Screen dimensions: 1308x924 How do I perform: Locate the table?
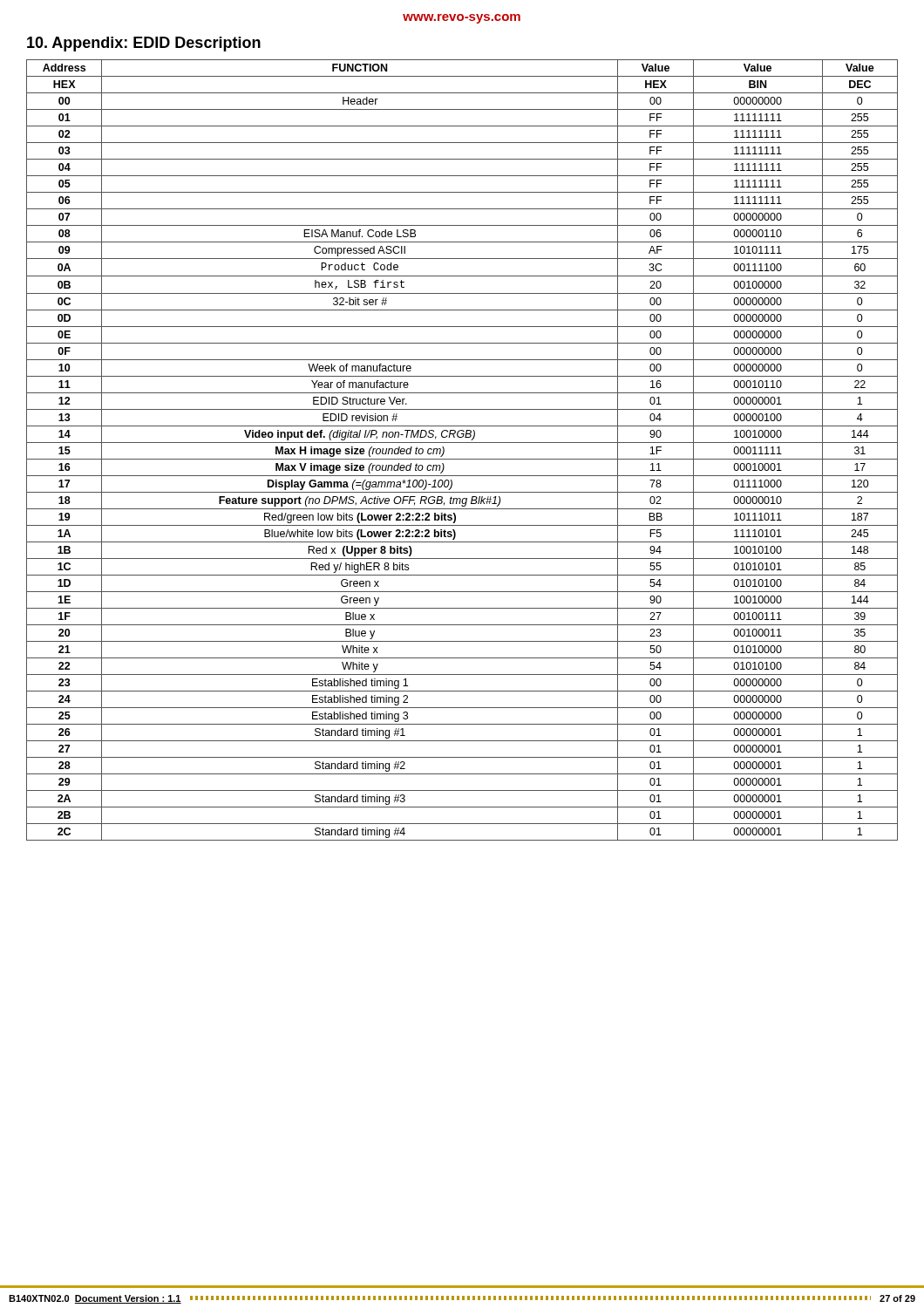(462, 450)
